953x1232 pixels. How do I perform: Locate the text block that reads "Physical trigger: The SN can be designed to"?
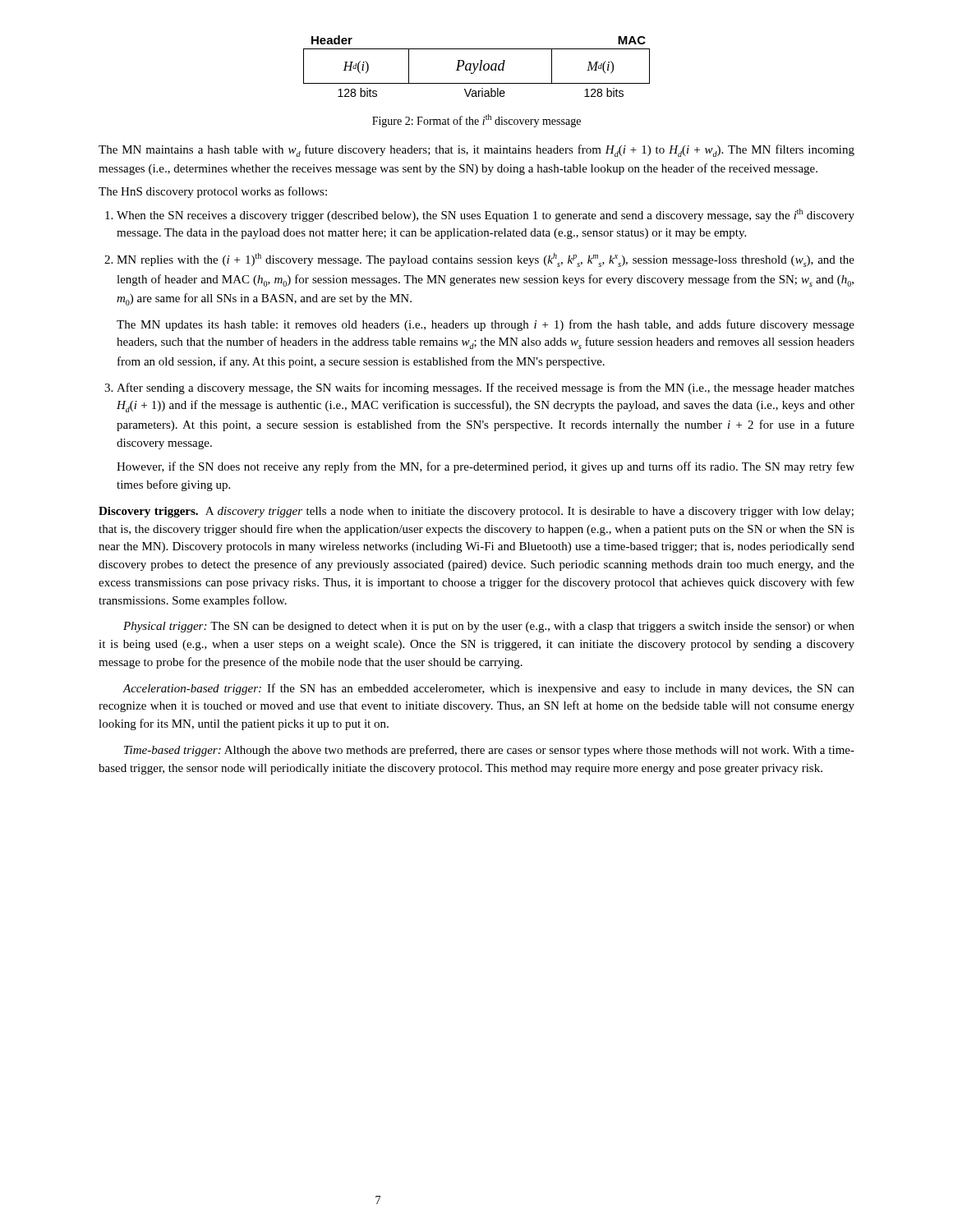[476, 644]
